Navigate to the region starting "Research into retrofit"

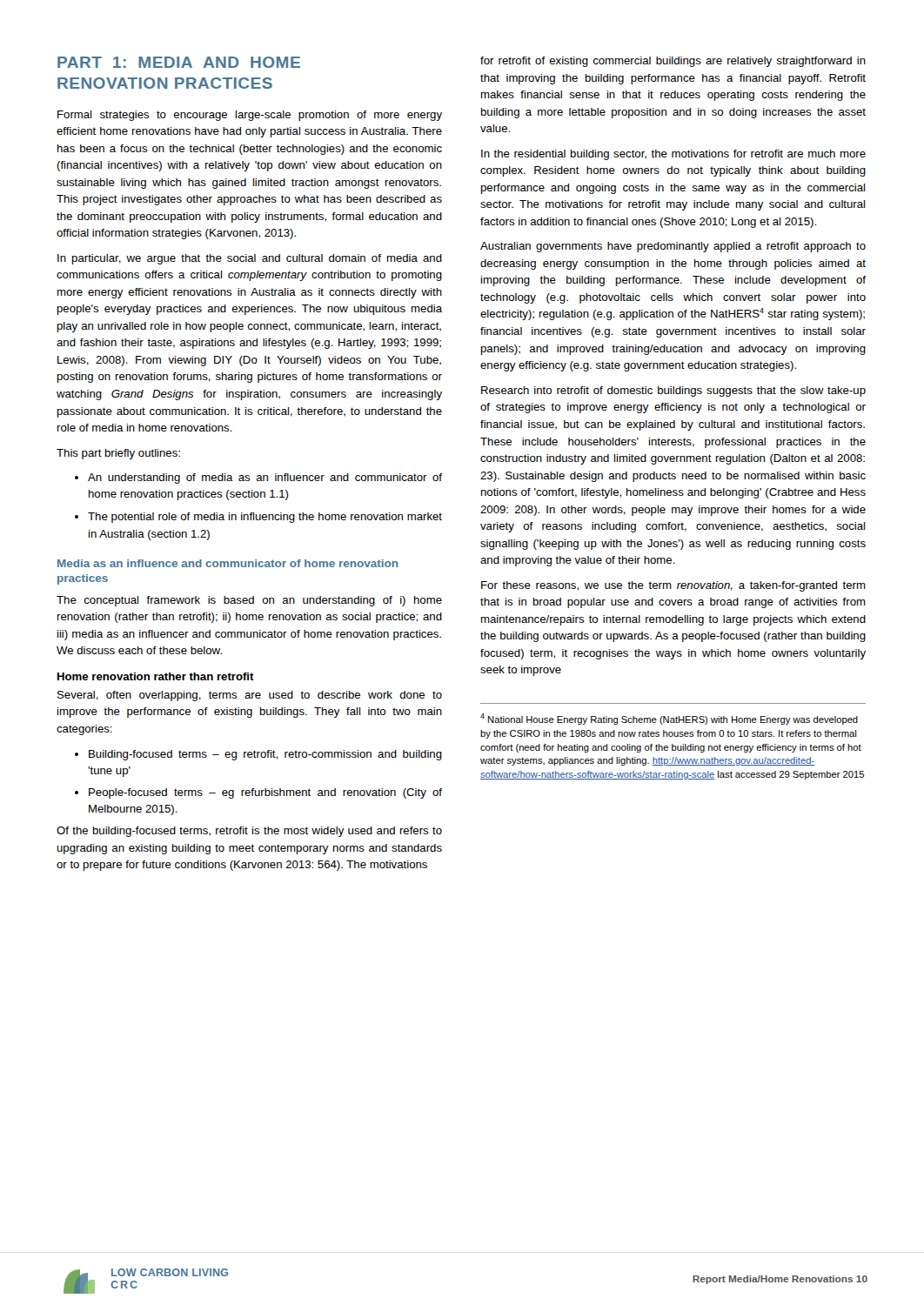673,475
